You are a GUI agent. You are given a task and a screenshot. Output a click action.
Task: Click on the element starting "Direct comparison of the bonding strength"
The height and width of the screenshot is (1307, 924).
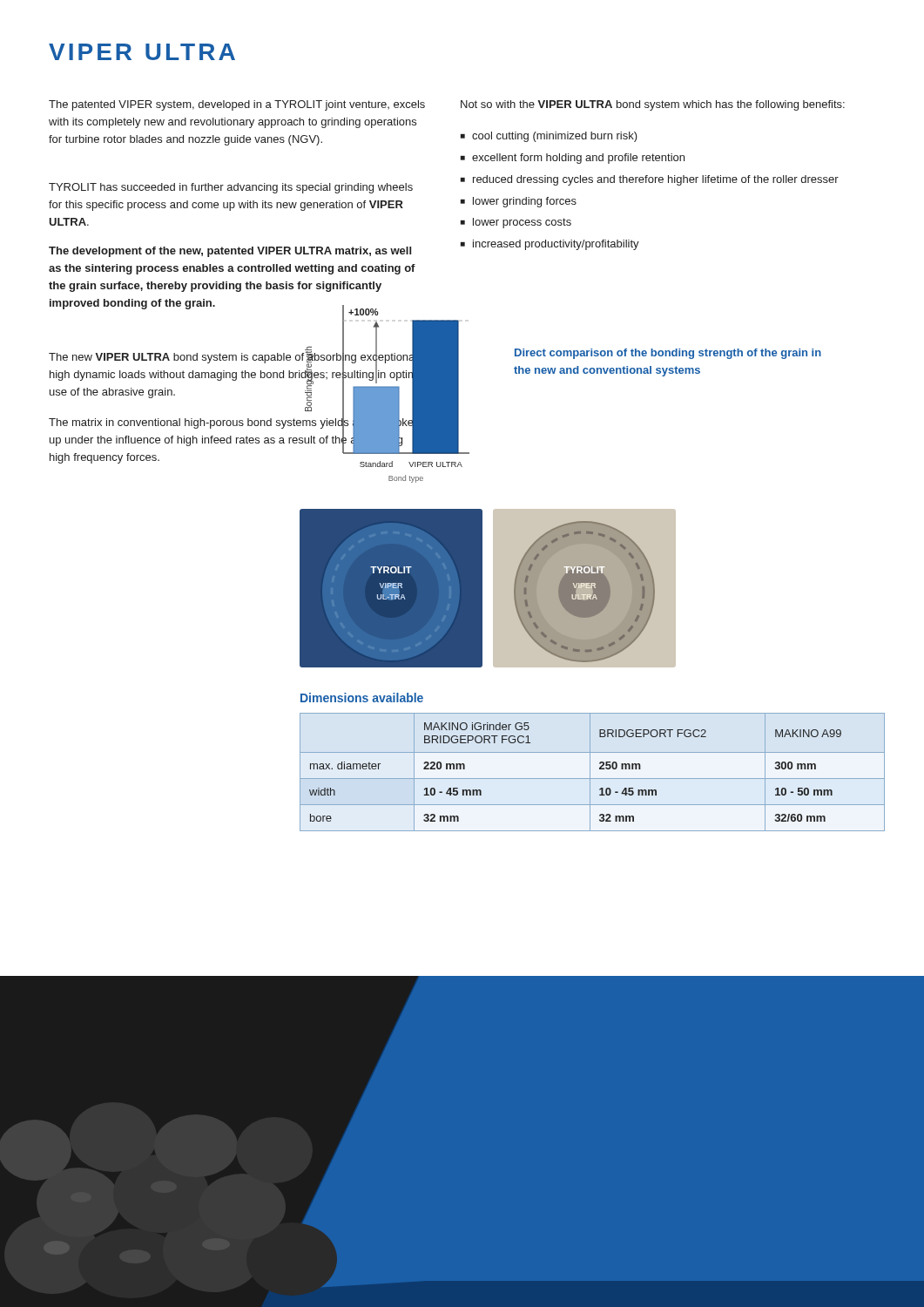click(668, 361)
